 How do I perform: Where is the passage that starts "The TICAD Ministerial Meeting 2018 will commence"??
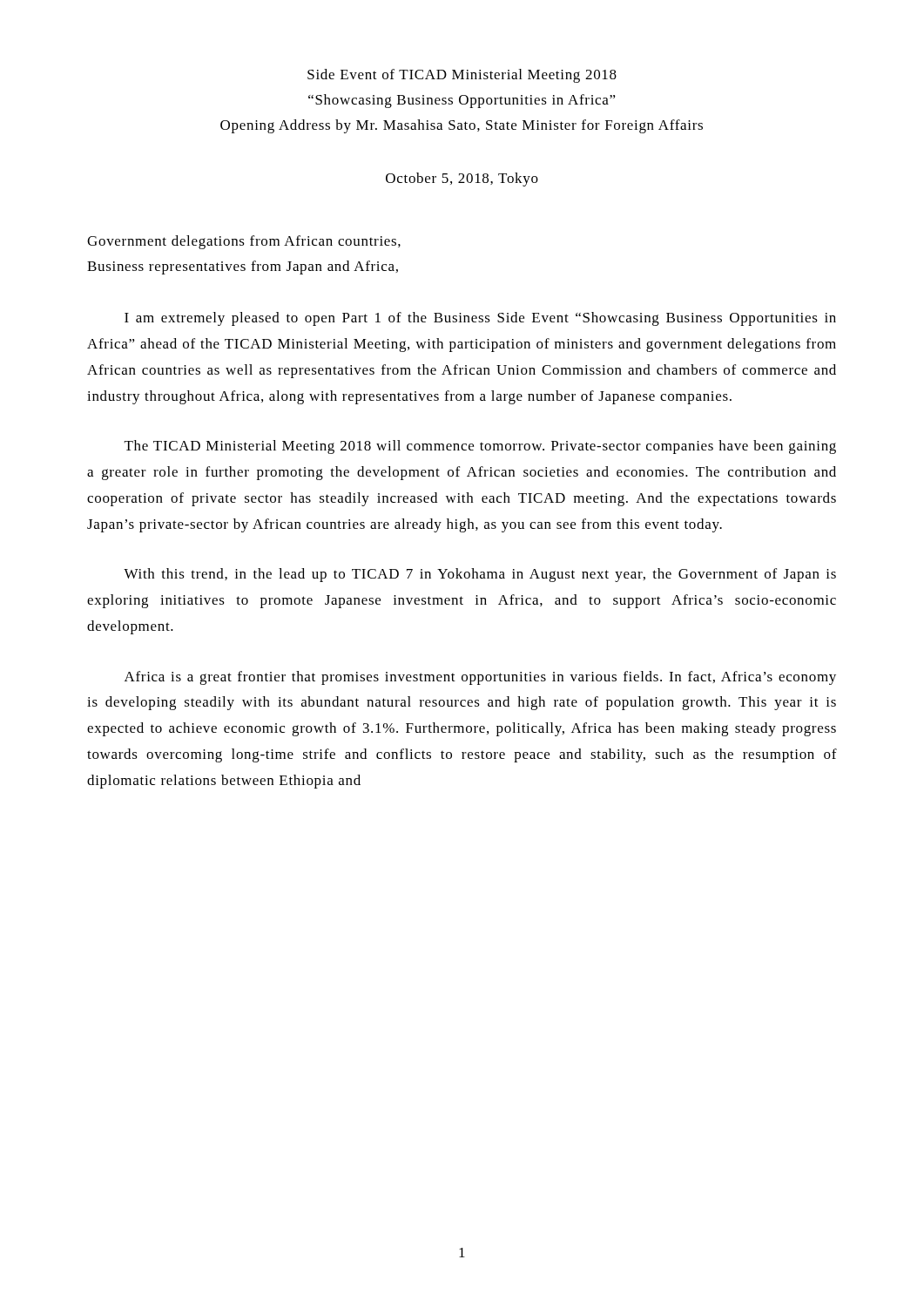point(462,485)
